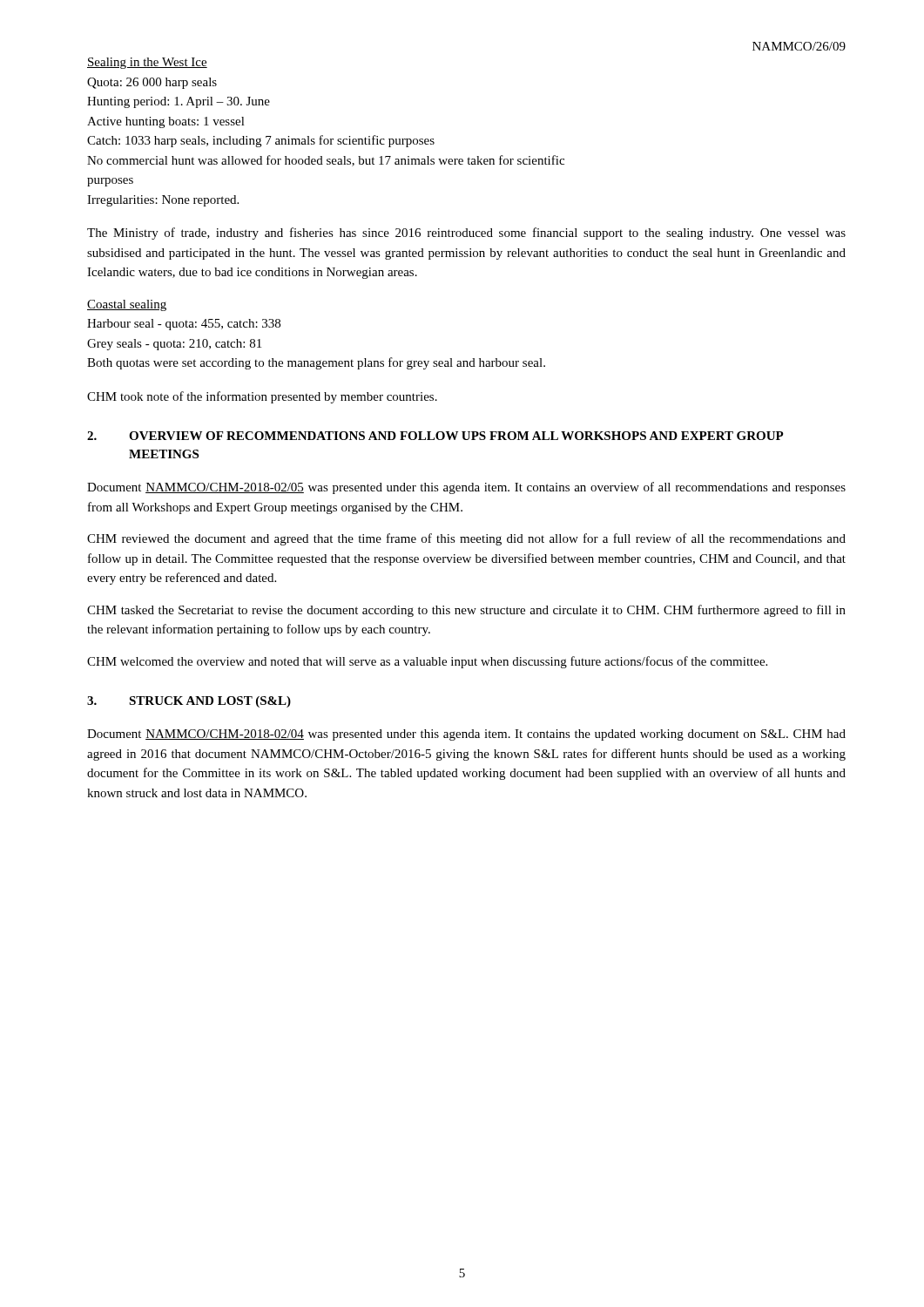
Task: Select the text block containing "CHM tasked the"
Action: pyautogui.click(x=466, y=619)
